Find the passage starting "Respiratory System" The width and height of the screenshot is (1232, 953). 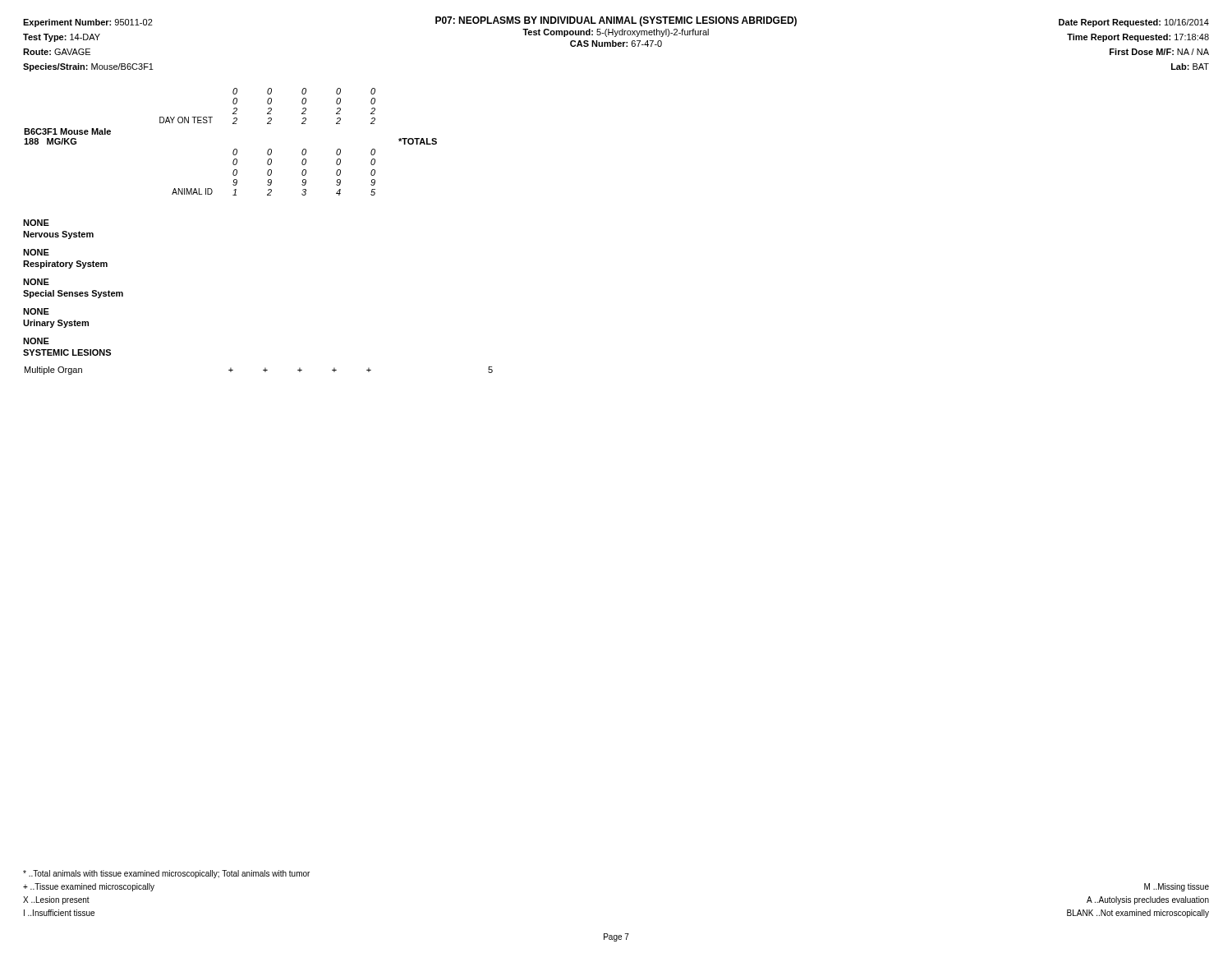[x=65, y=264]
